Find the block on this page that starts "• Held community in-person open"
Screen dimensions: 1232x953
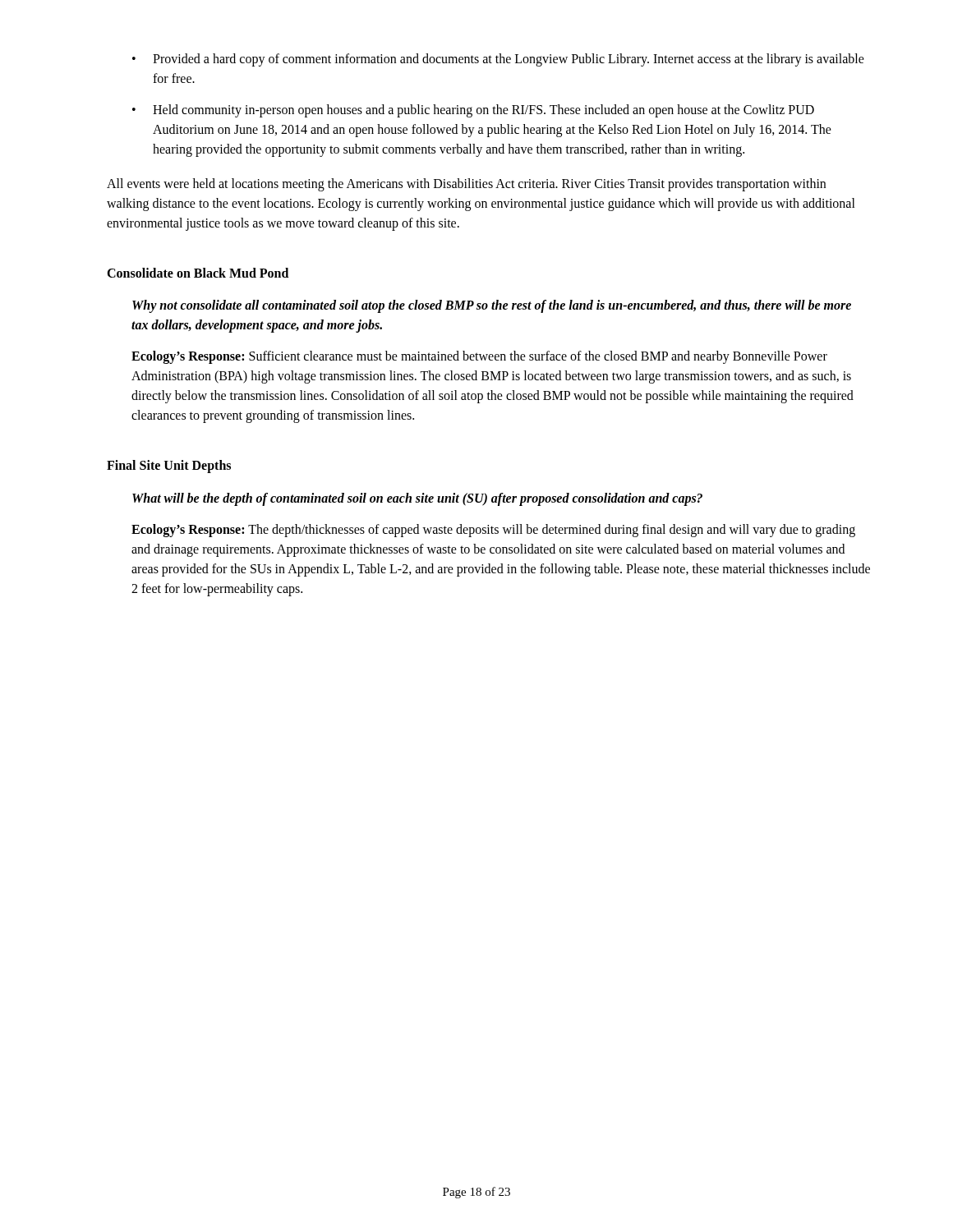(x=501, y=130)
